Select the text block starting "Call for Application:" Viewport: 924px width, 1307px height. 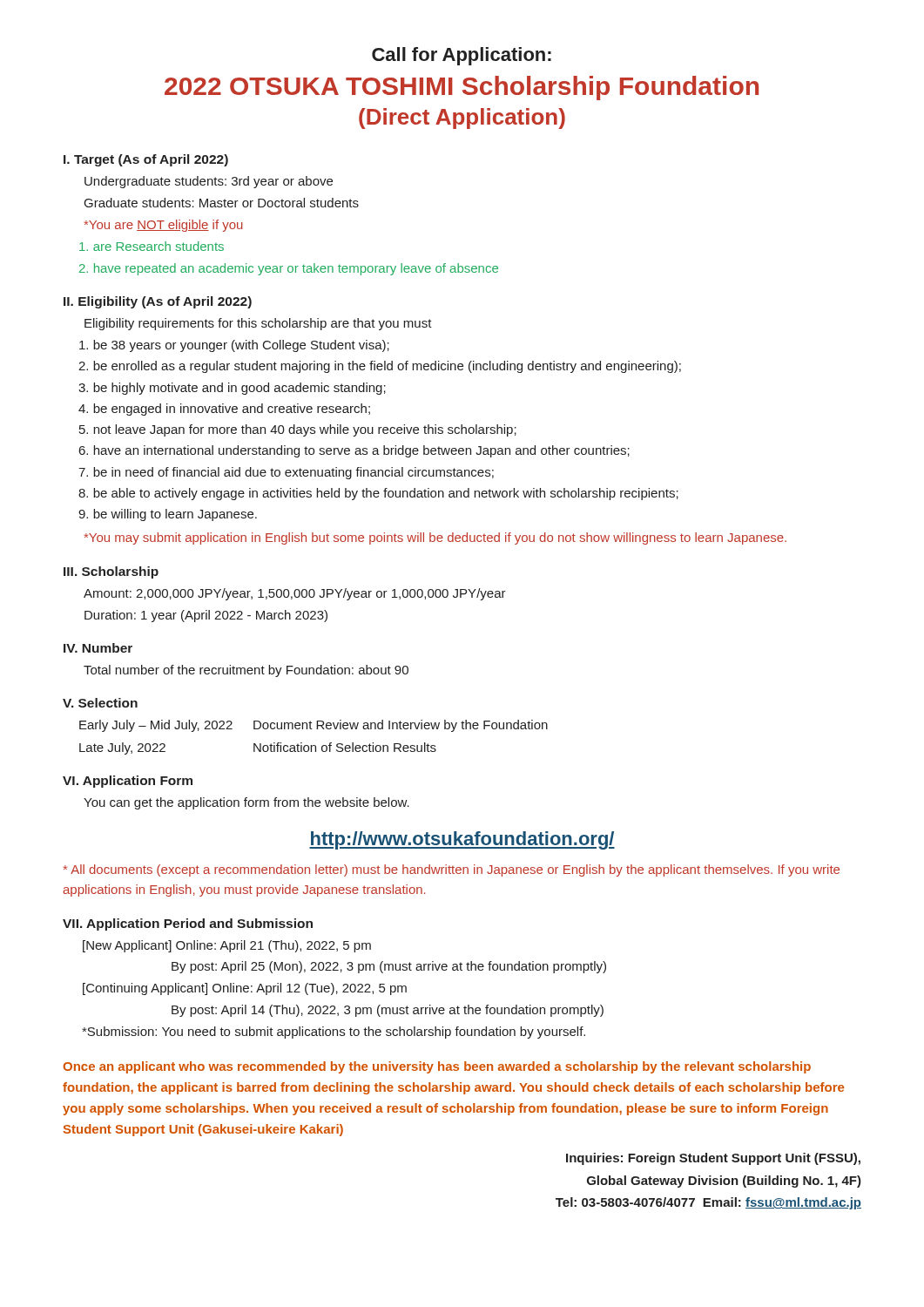pos(462,87)
